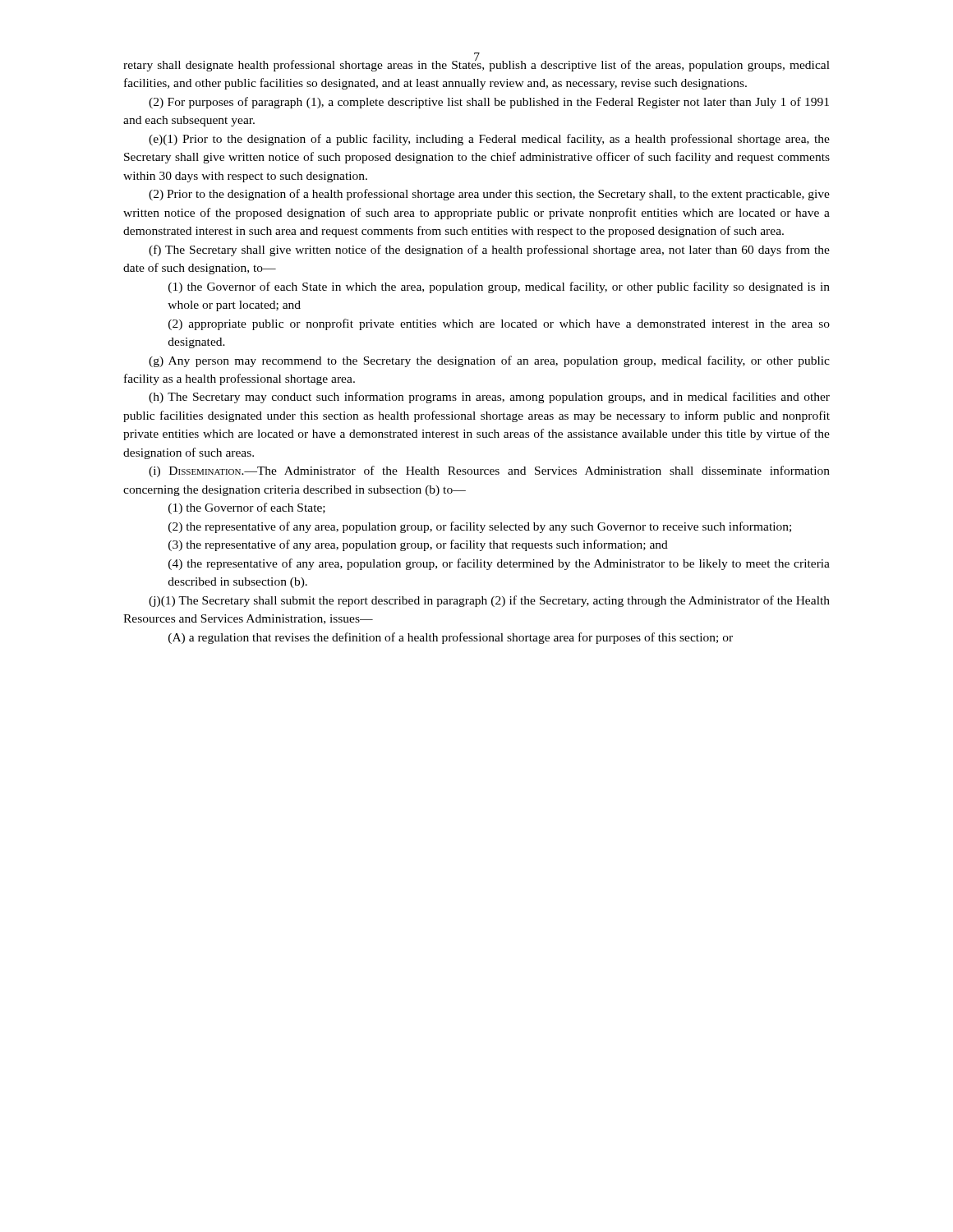Point to the block beginning "retary shall designate"
This screenshot has height=1232, width=953.
tap(476, 74)
